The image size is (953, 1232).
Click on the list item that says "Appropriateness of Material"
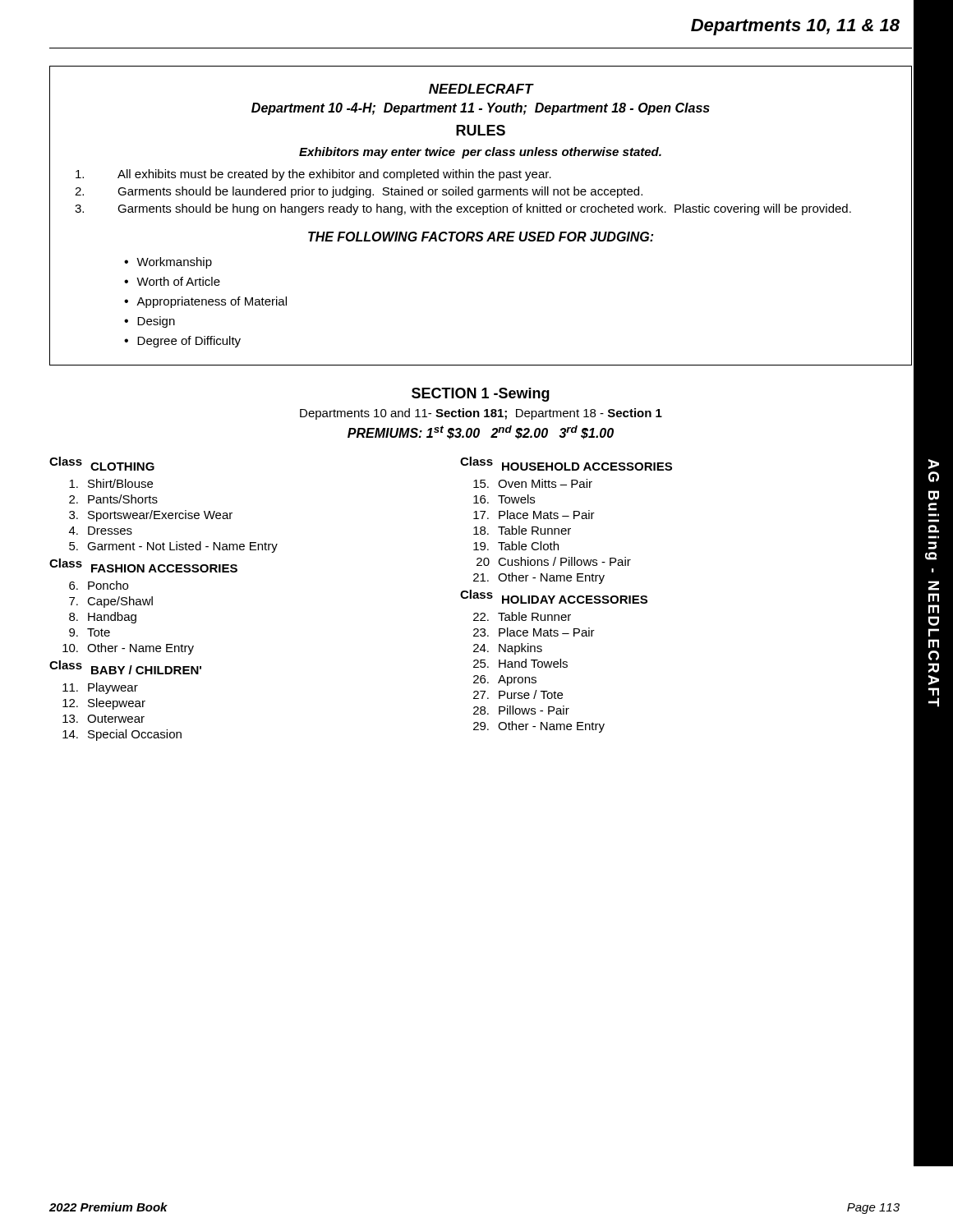click(212, 301)
